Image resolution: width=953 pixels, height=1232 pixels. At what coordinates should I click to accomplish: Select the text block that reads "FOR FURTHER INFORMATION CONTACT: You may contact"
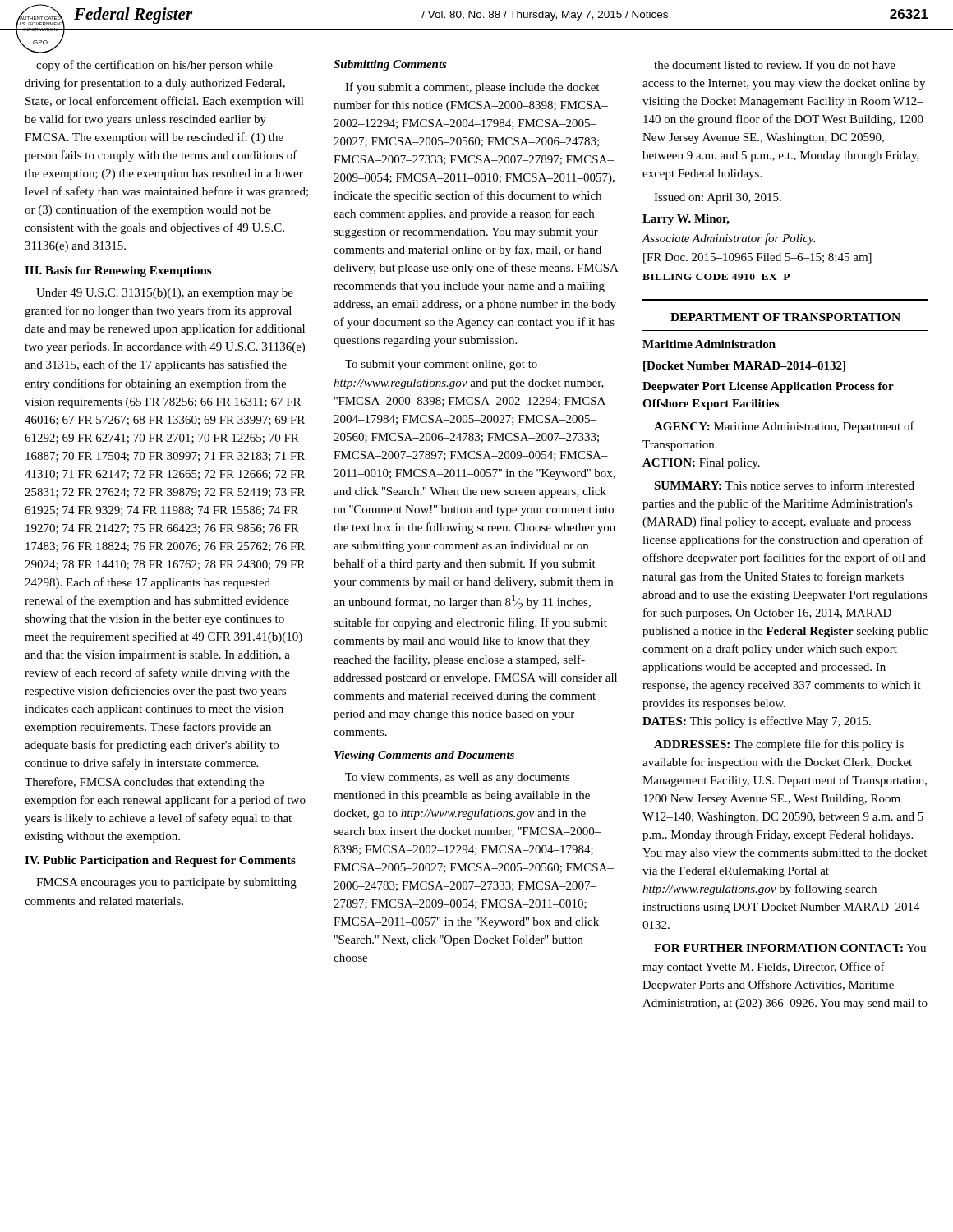785,975
